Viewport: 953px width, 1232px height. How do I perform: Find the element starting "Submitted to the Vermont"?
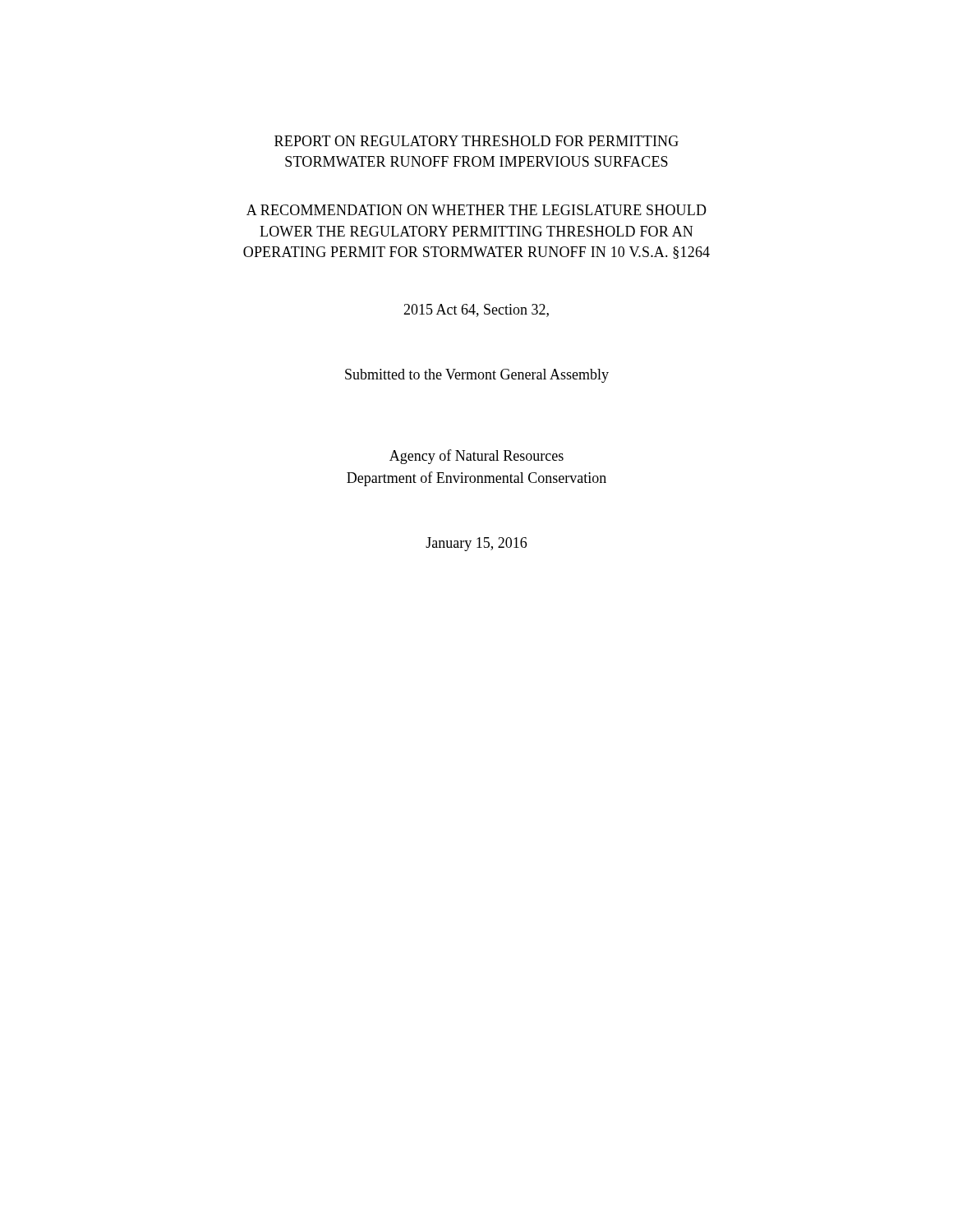pyautogui.click(x=476, y=374)
